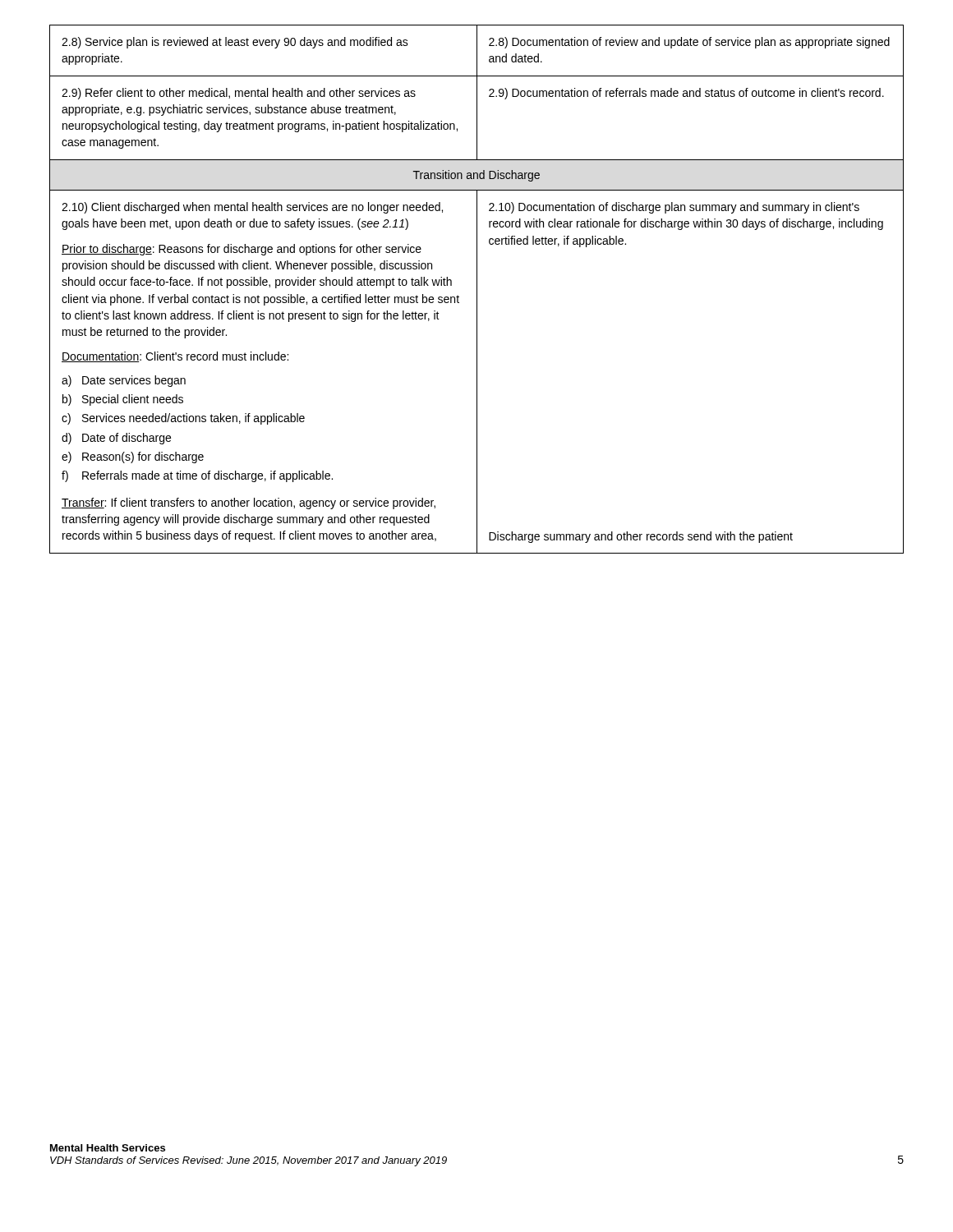
Task: Locate the table with the text "2.9) Documentation of referrals"
Action: (x=476, y=289)
